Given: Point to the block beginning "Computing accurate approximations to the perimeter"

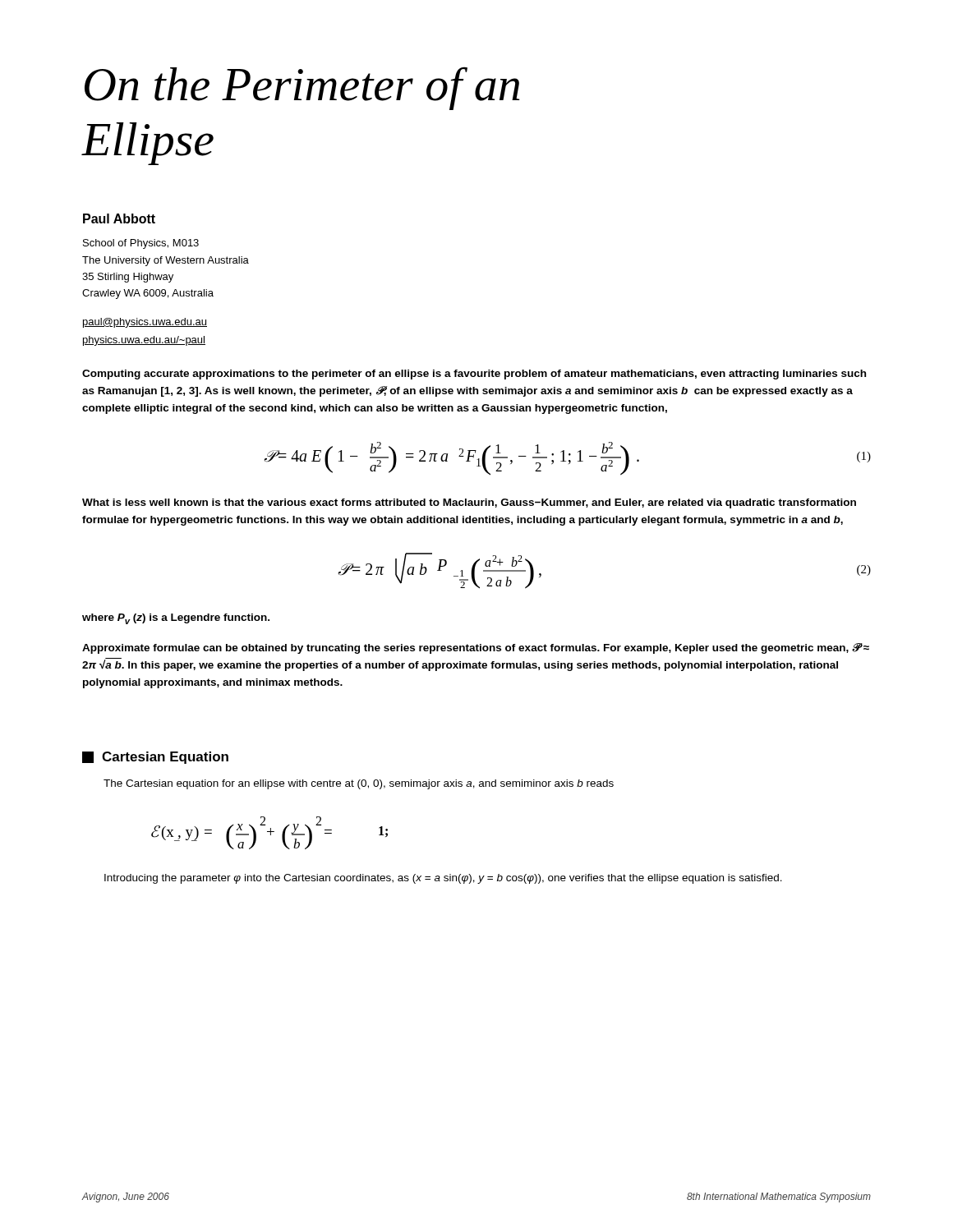Looking at the screenshot, I should pyautogui.click(x=474, y=391).
